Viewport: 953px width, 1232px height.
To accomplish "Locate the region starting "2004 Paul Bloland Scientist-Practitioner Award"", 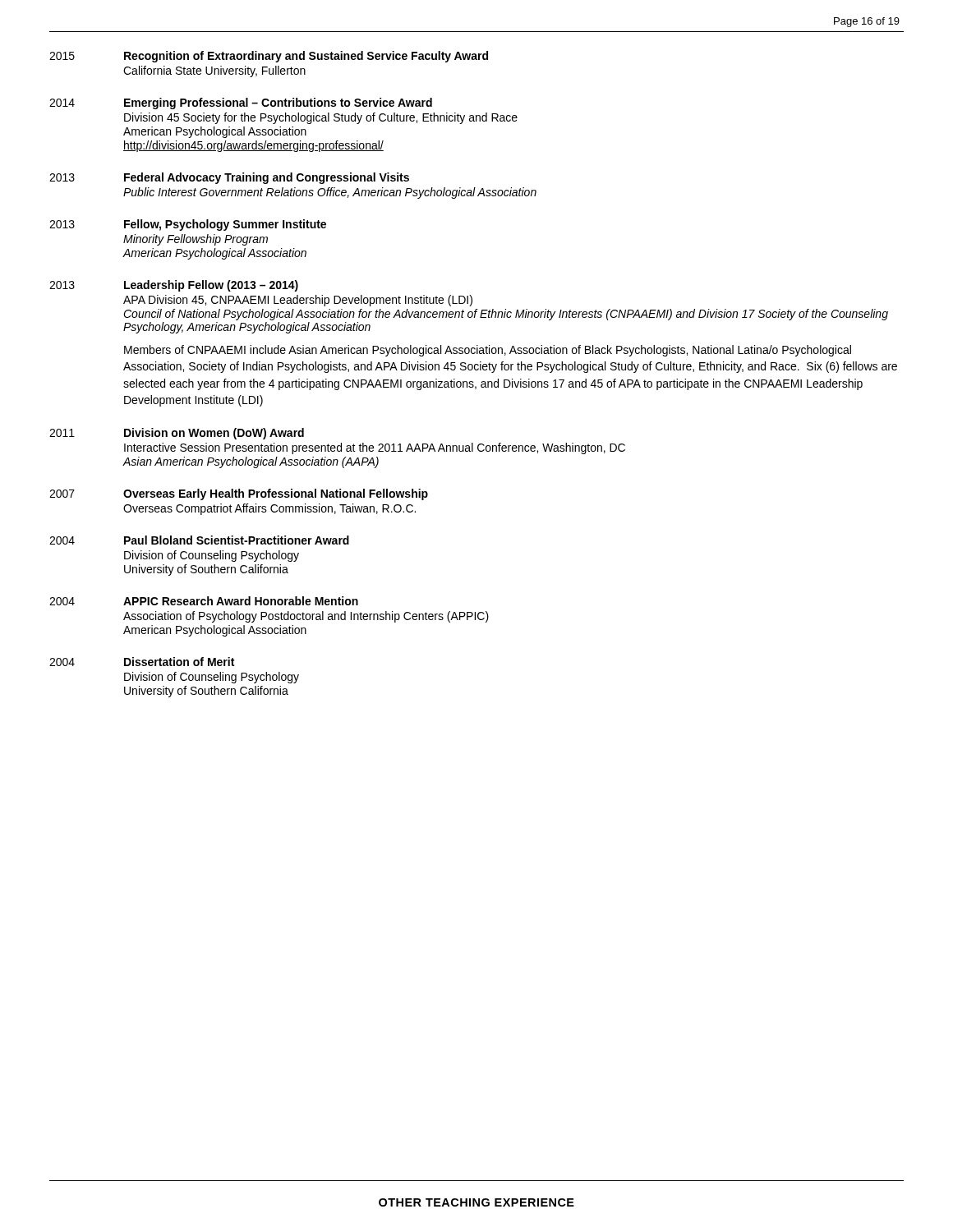I will pos(199,540).
